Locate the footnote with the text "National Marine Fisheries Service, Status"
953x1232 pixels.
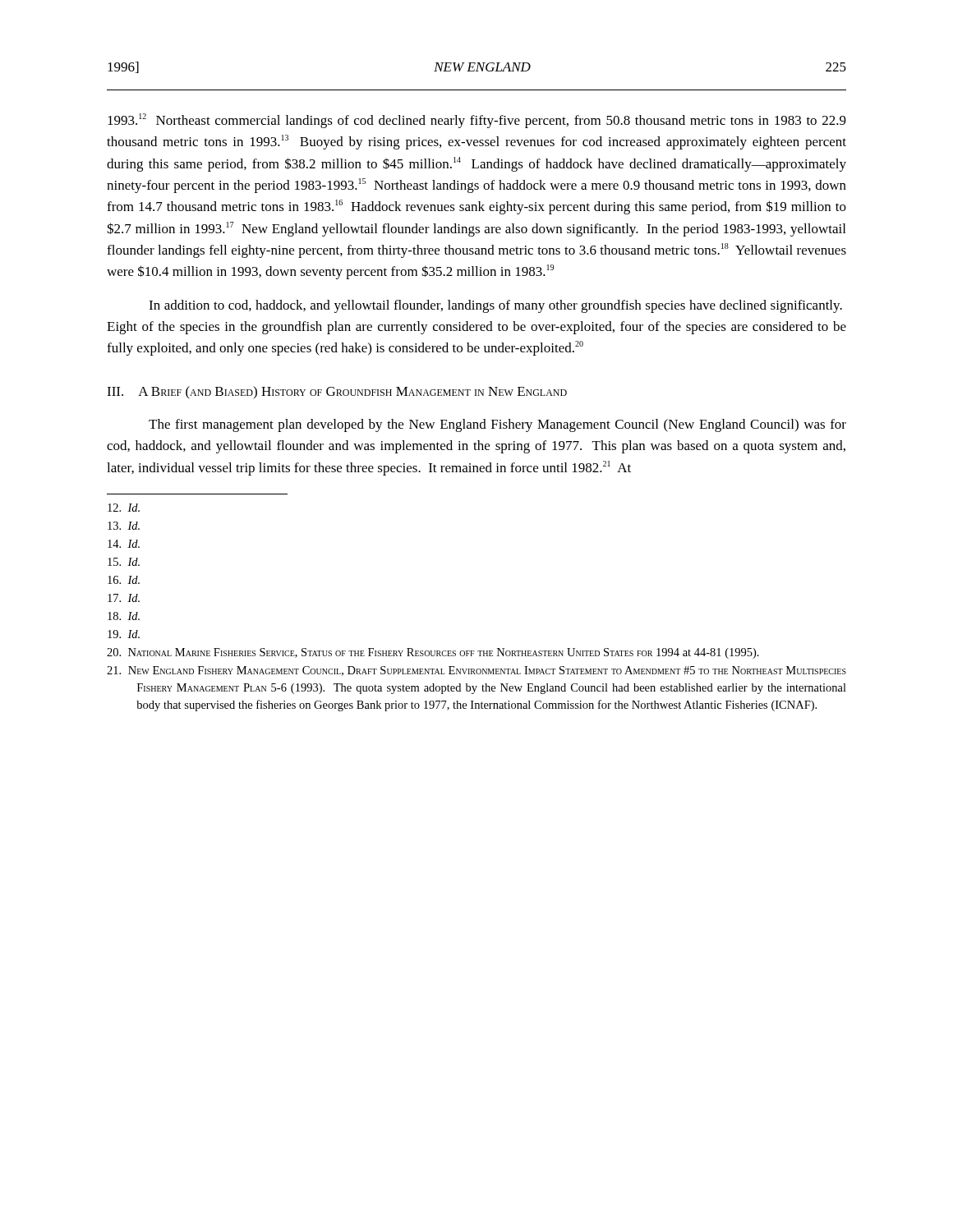(476, 653)
